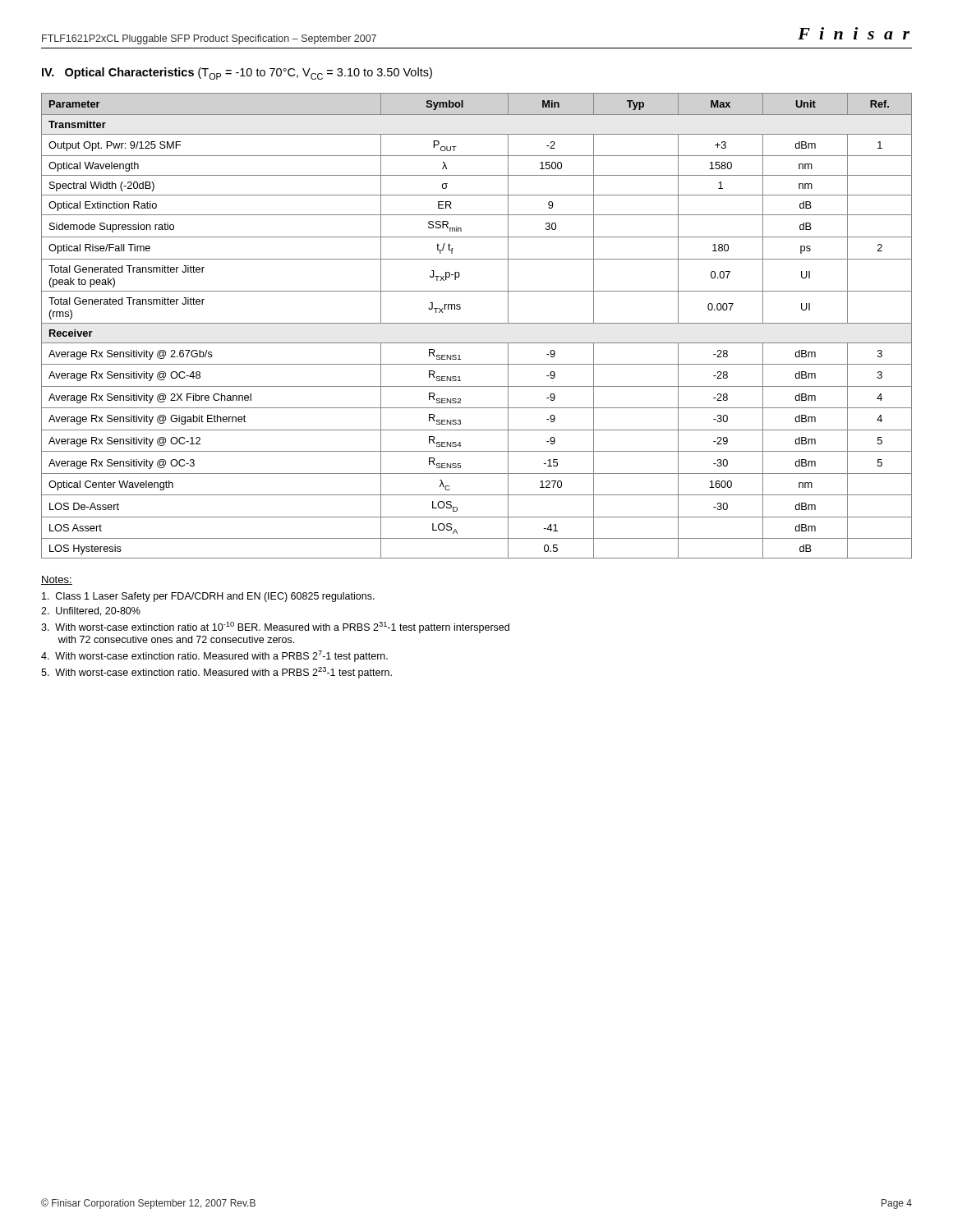Click the table
Screen dimensions: 1232x953
pos(476,326)
